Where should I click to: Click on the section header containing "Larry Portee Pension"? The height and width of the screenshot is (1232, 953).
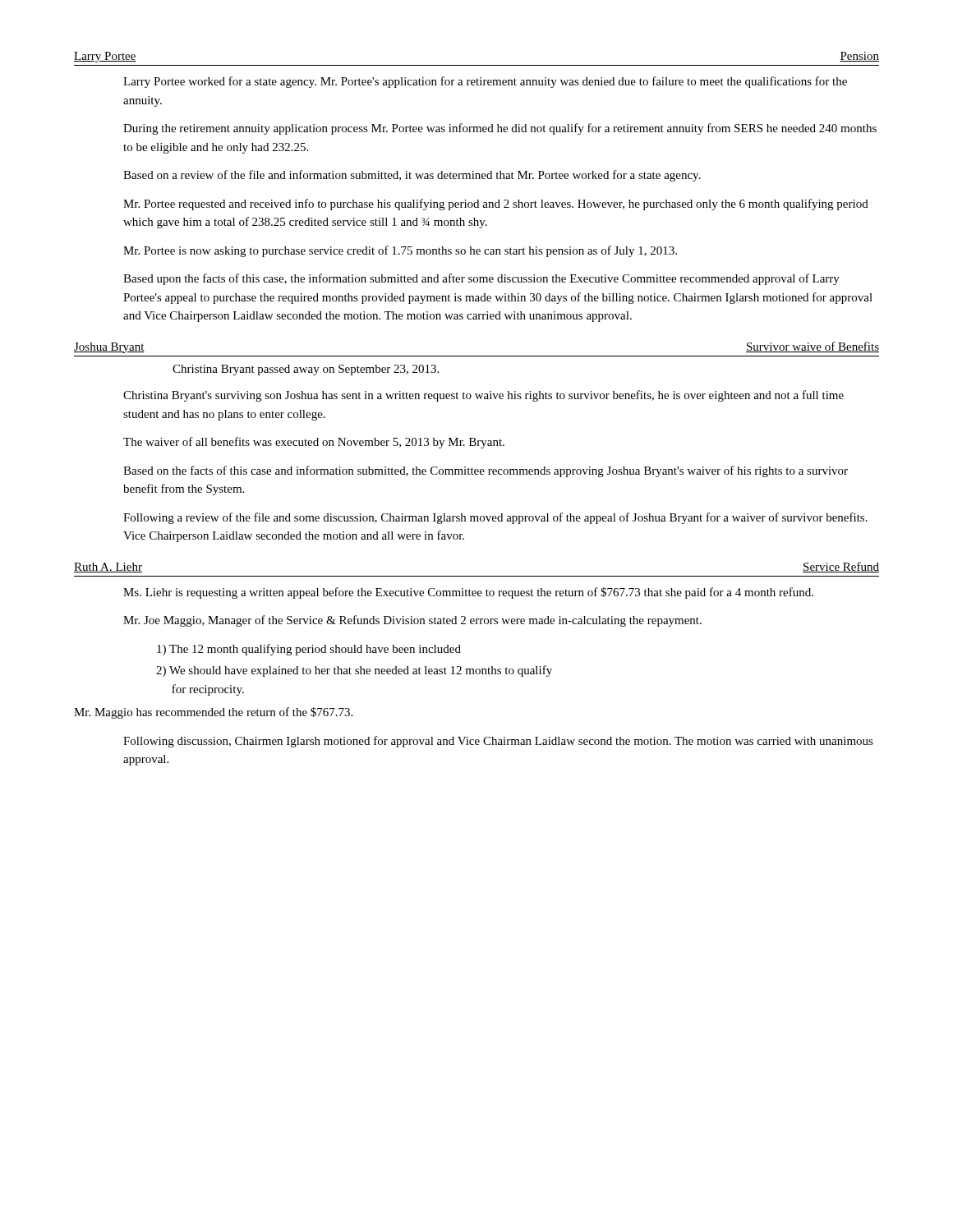(476, 56)
